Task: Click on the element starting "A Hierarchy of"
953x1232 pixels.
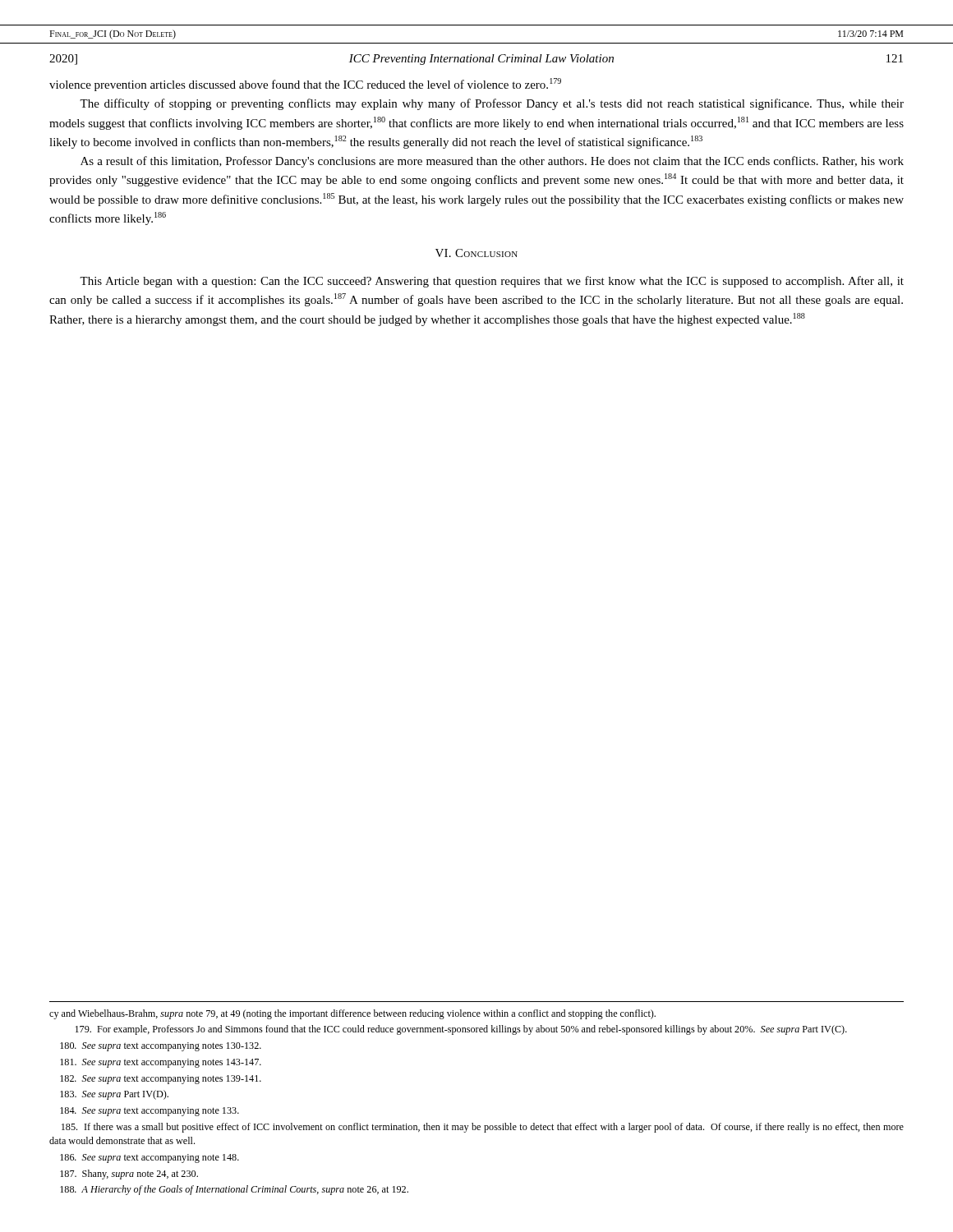Action: [234, 1190]
